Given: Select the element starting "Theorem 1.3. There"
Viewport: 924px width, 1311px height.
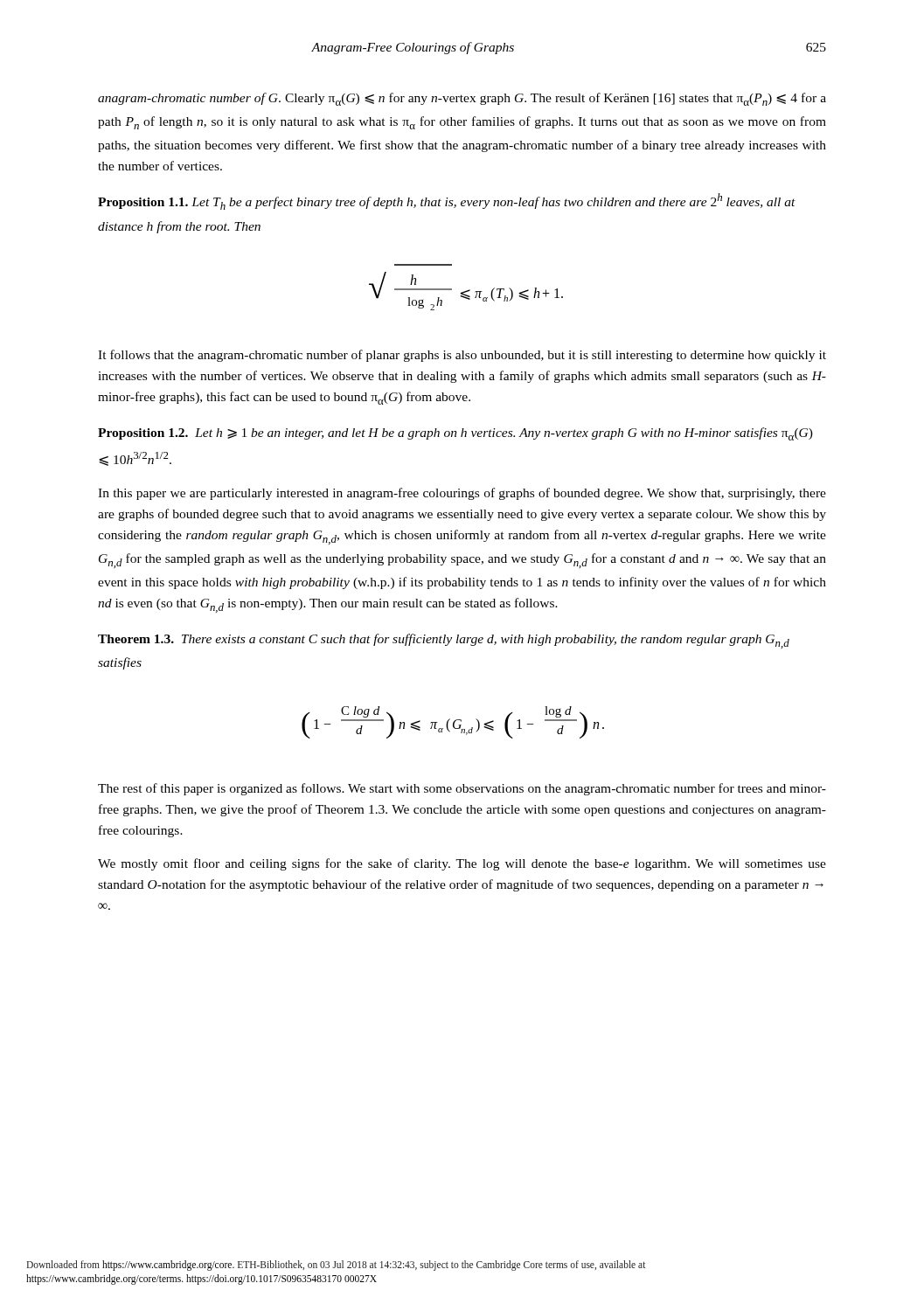Looking at the screenshot, I should coord(444,650).
